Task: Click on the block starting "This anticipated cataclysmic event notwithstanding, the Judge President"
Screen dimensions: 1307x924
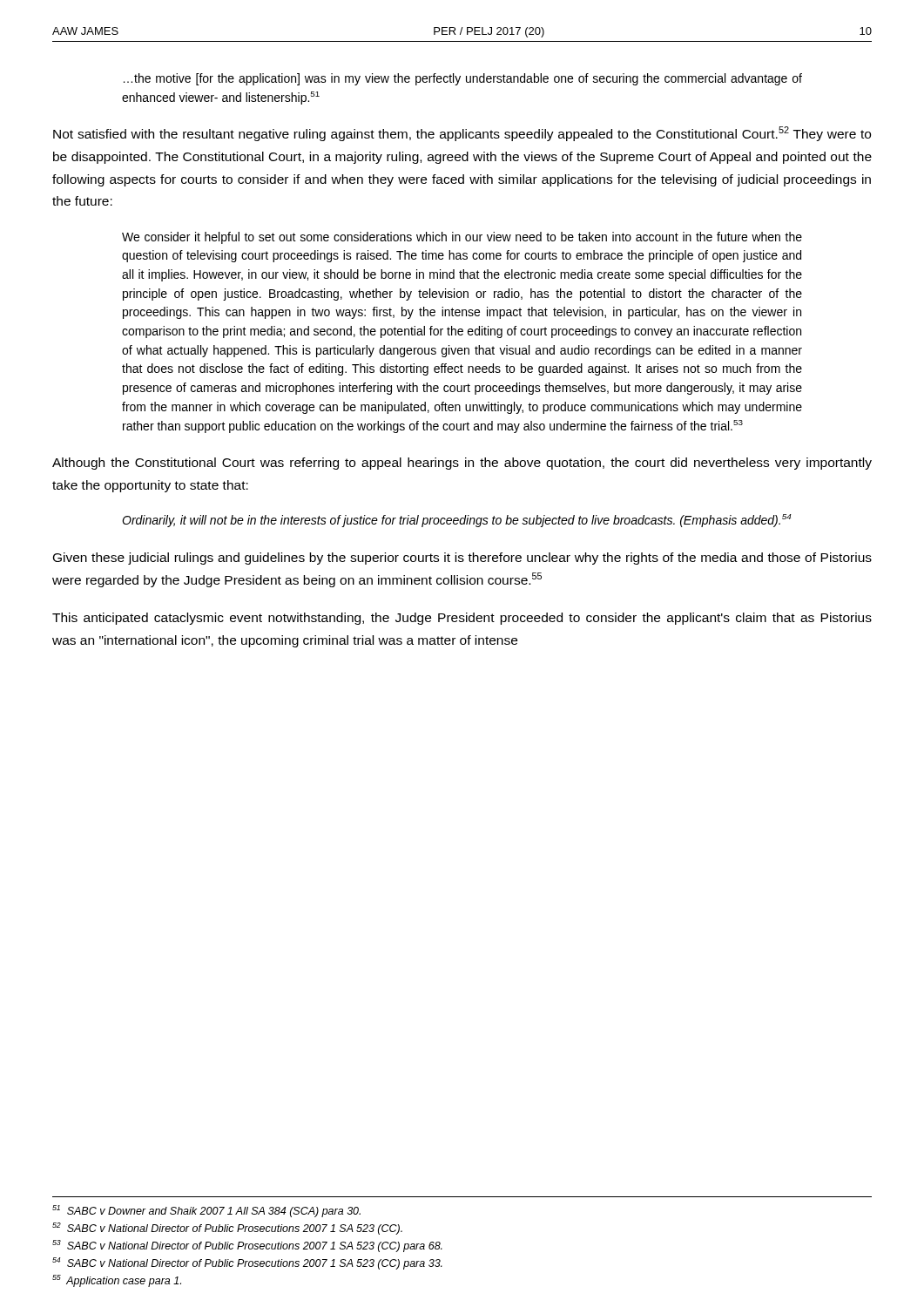Action: 462,629
